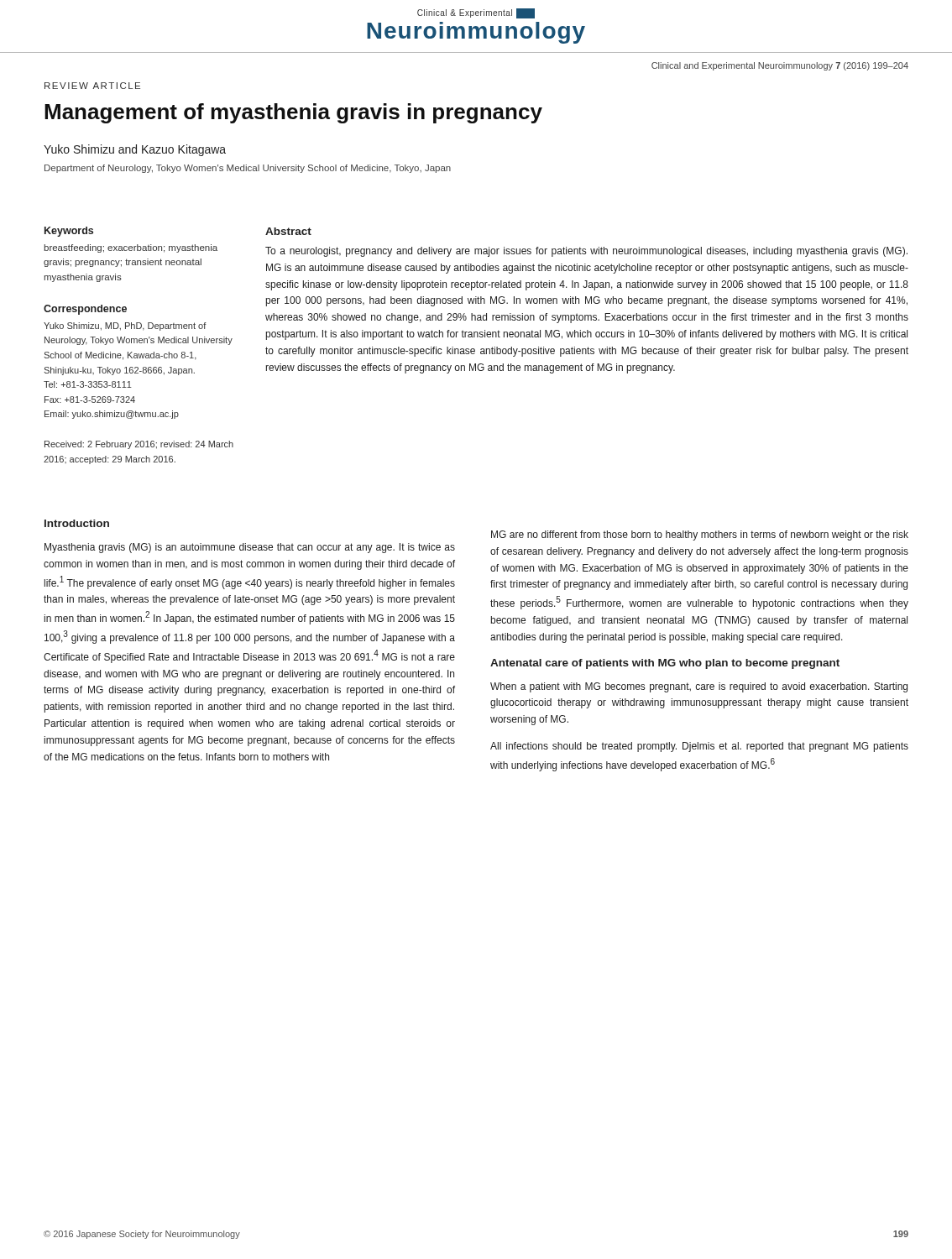
Task: Select the block starting "Yuko Shimizu and Kazuo Kitagawa"
Action: tap(135, 149)
